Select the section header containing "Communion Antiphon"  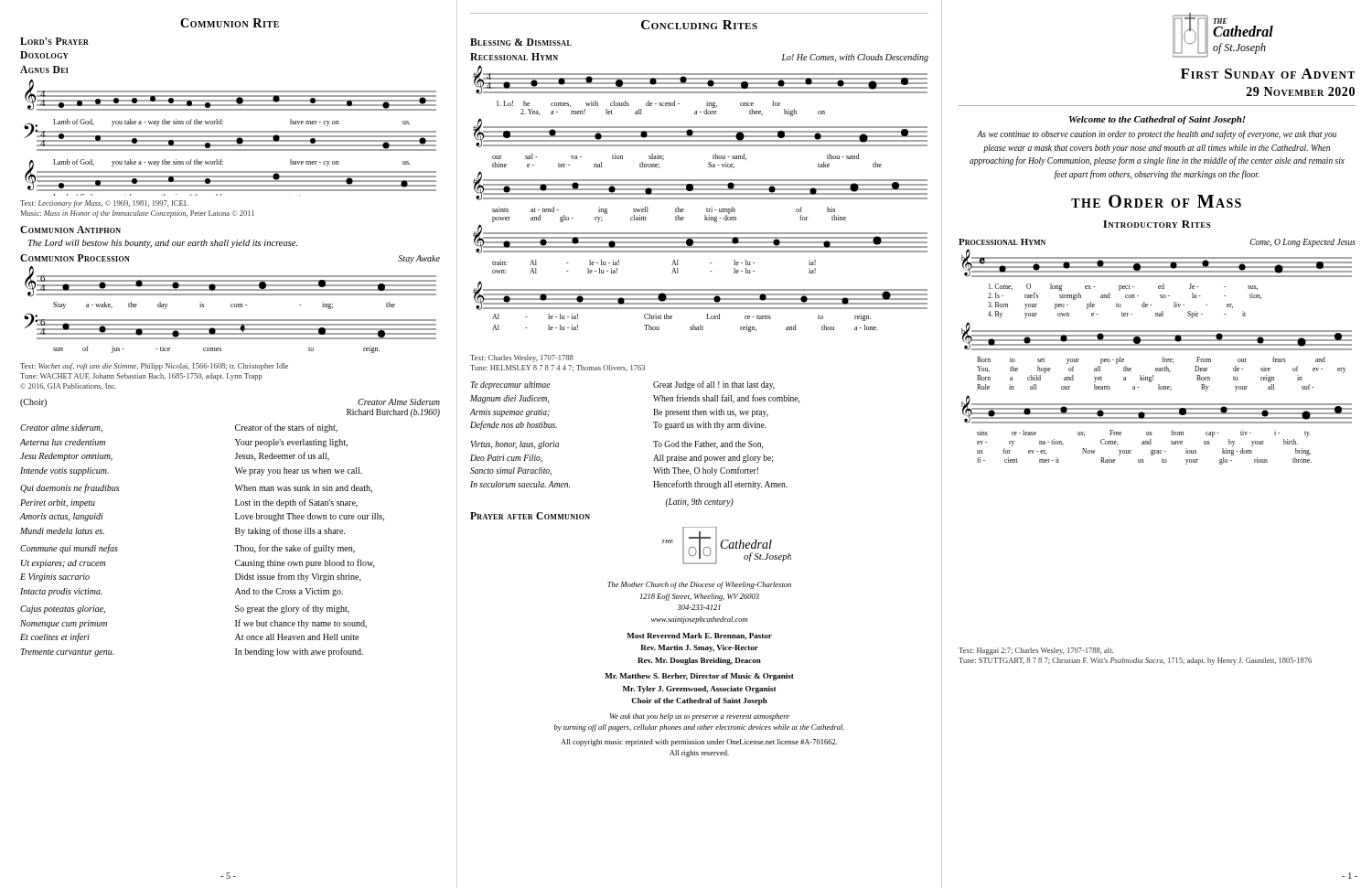pyautogui.click(x=71, y=230)
